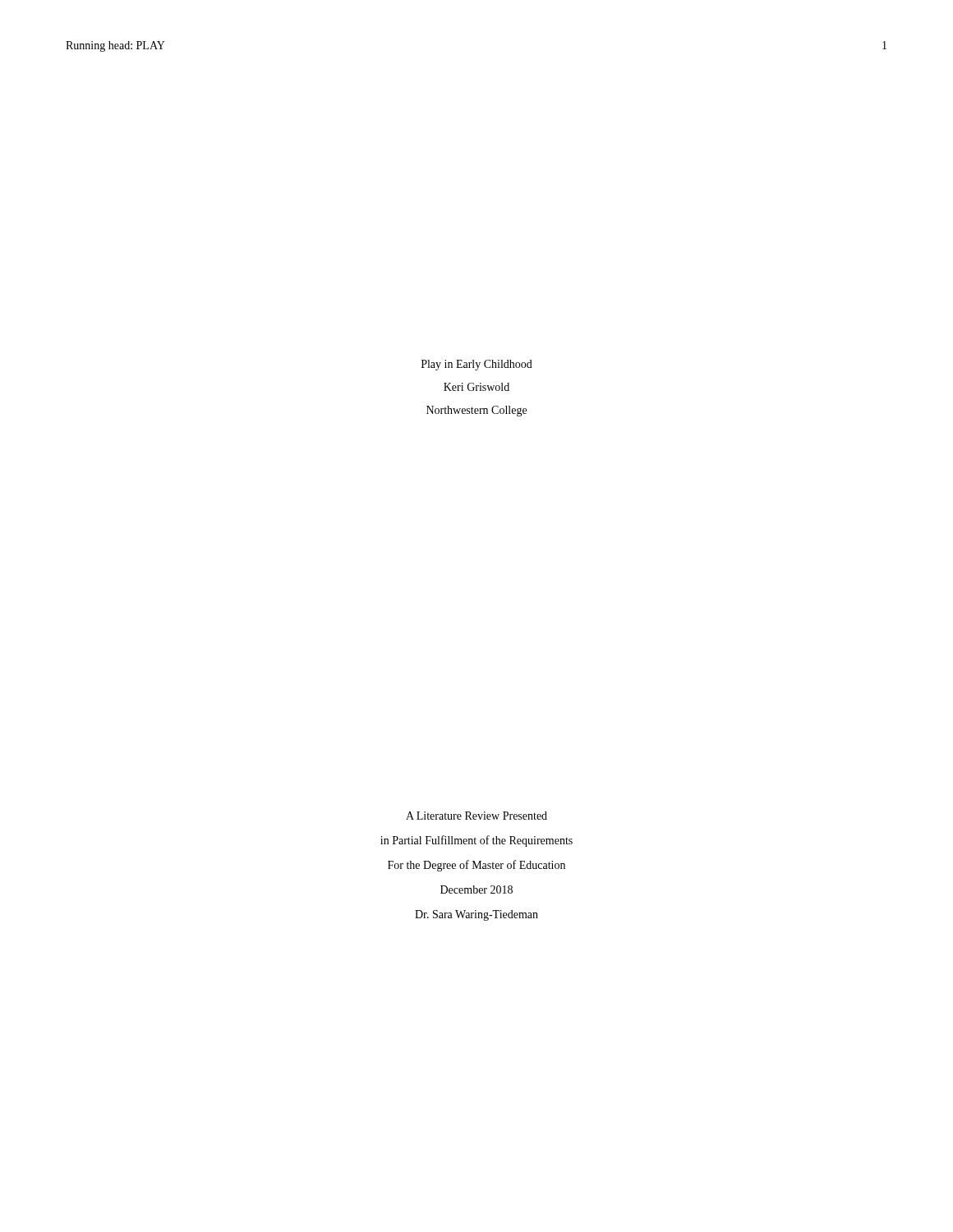Screen dimensions: 1232x953
Task: Find the text that says "December 2018"
Action: [476, 890]
